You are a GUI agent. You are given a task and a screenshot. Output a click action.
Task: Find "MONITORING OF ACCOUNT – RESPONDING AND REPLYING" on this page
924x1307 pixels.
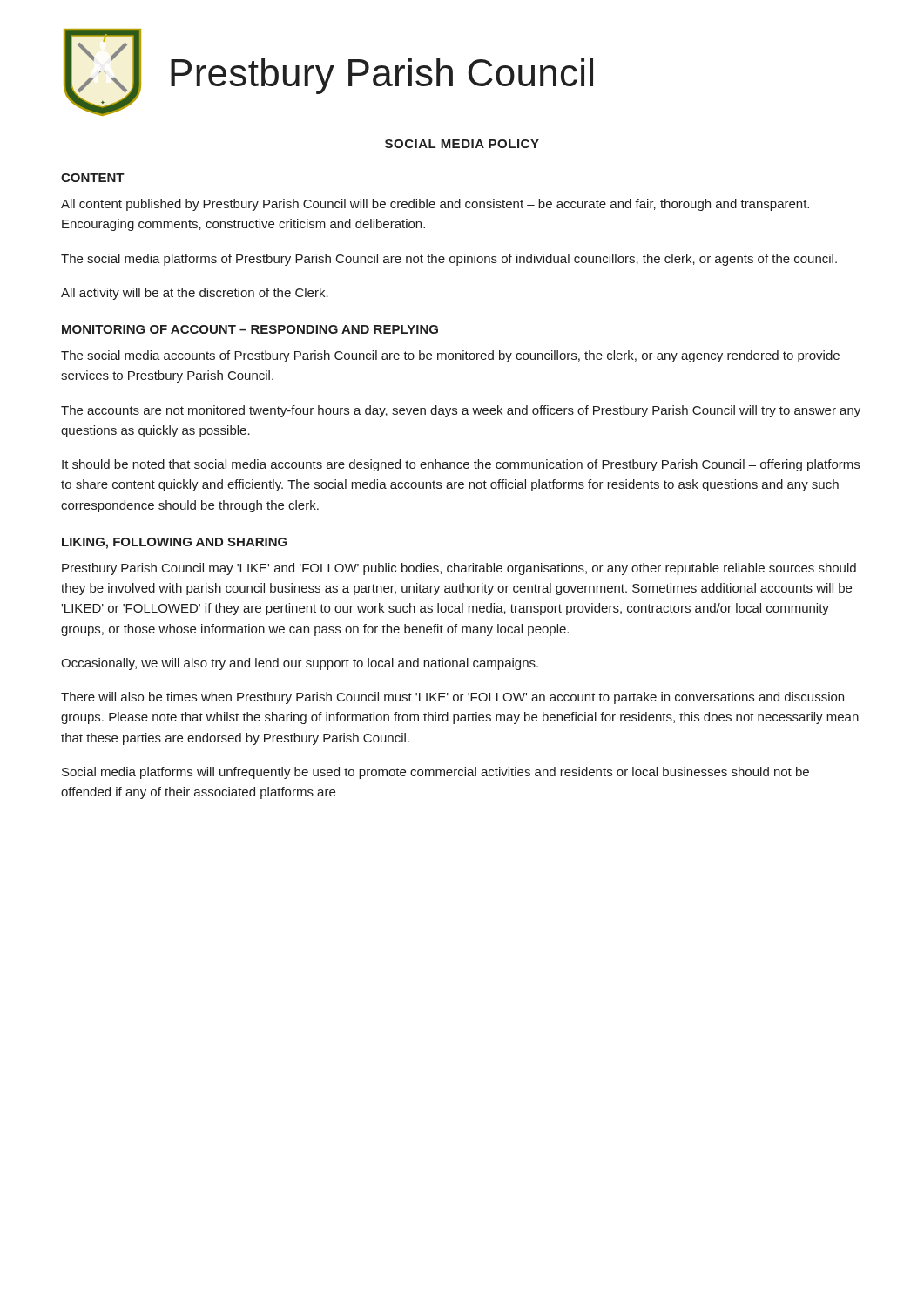tap(250, 329)
